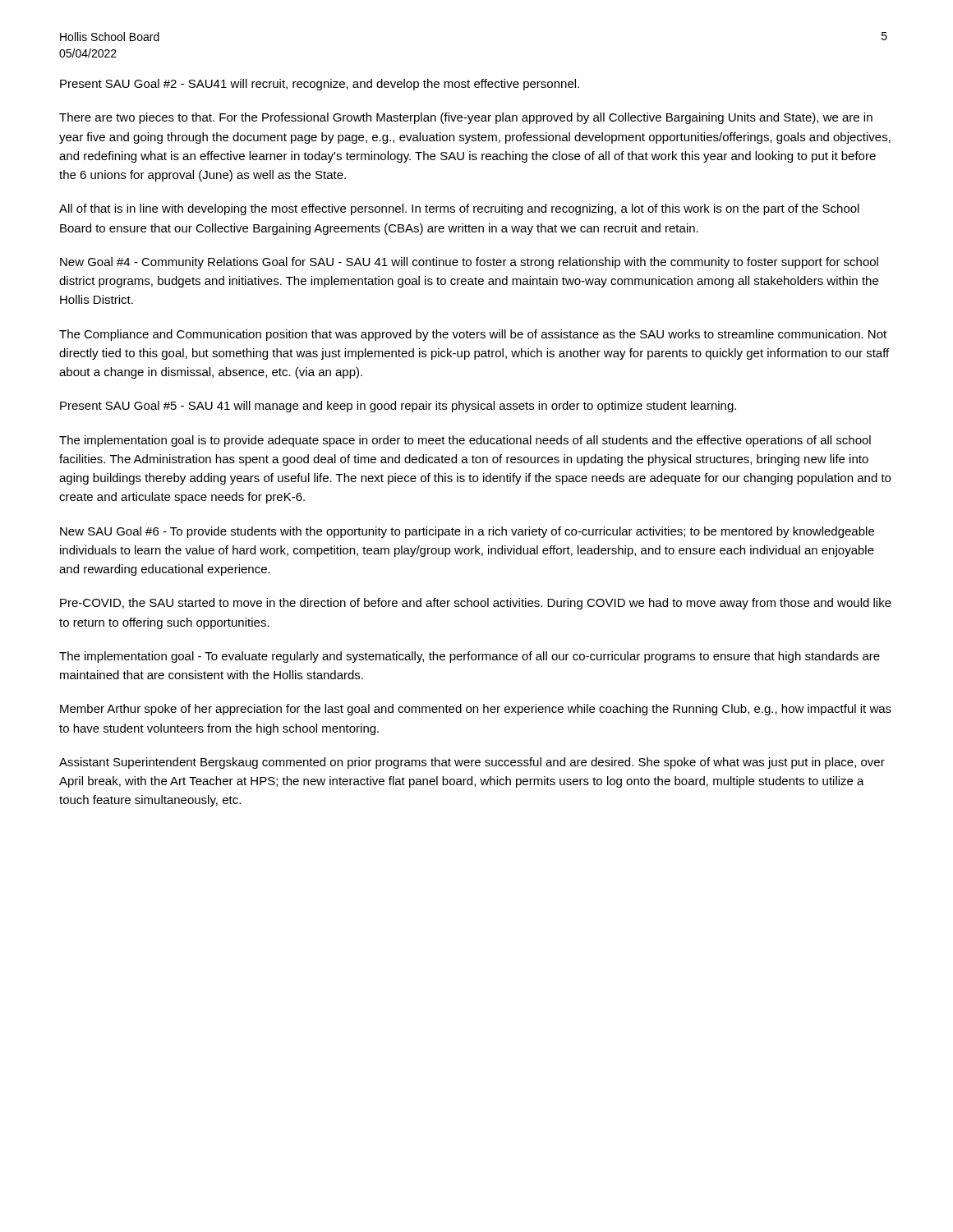The height and width of the screenshot is (1232, 953).
Task: Click the passage that begins "New SAU Goal #6 - To"
Action: pos(467,550)
